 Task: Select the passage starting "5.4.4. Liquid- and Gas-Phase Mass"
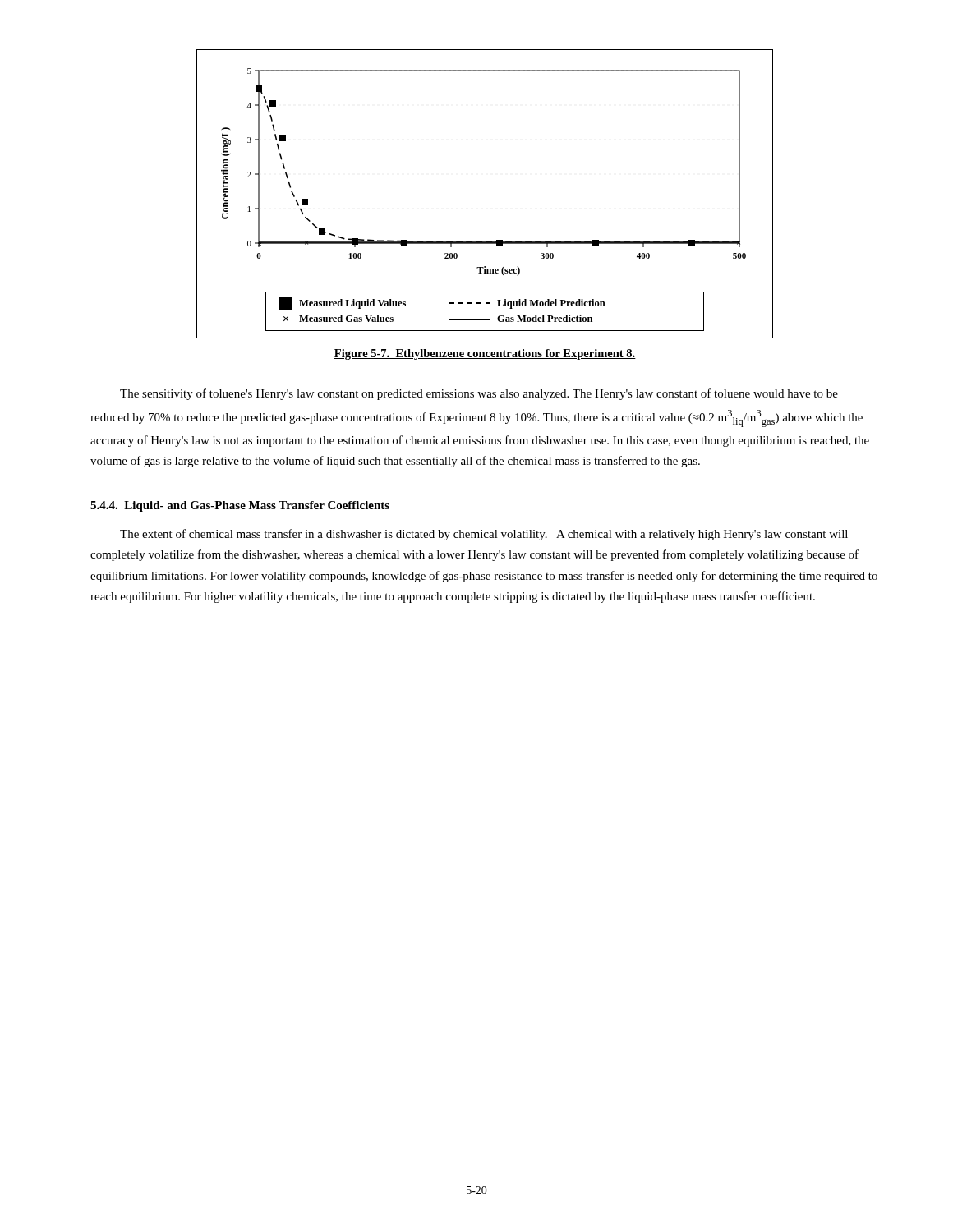240,505
